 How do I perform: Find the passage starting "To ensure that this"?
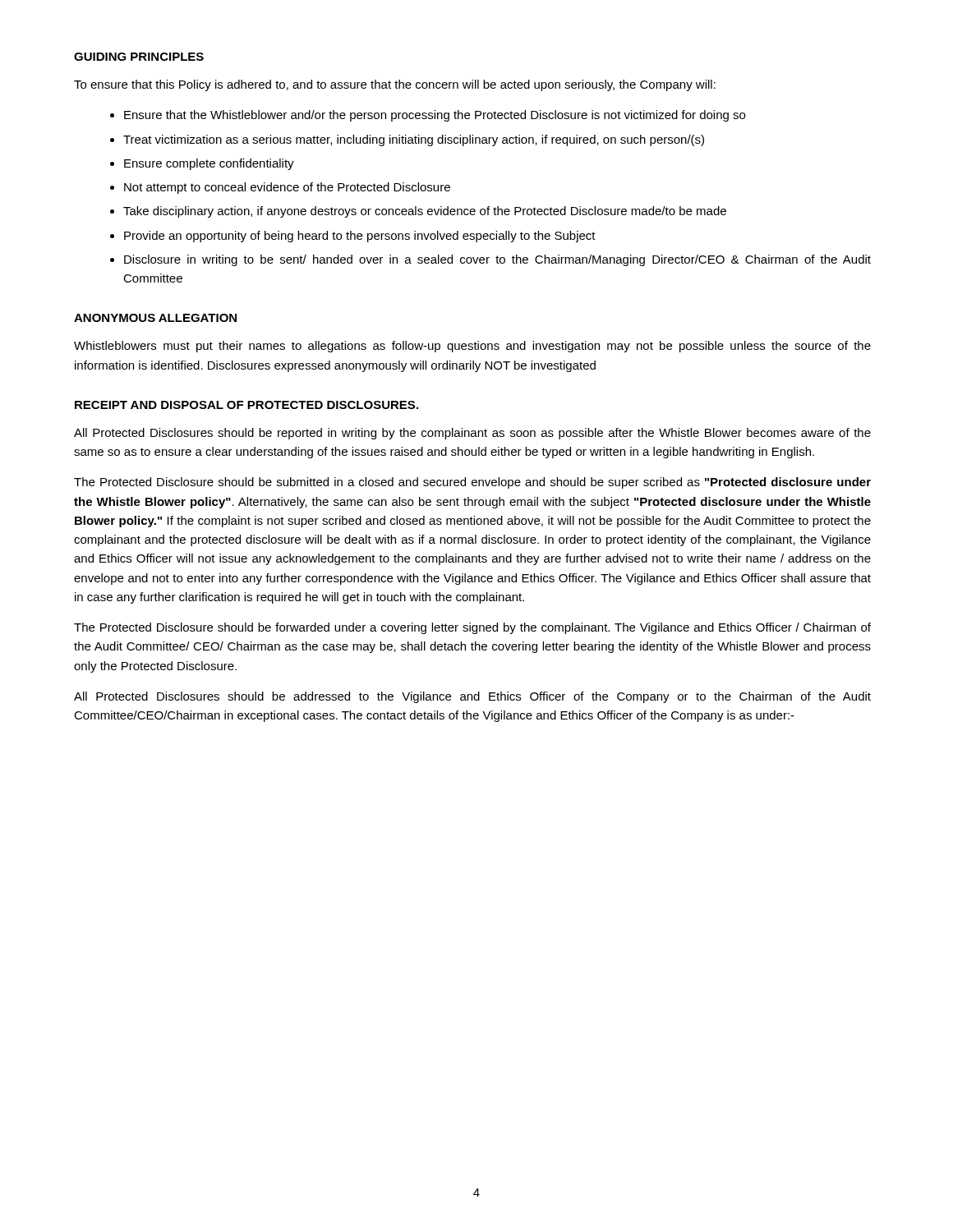pos(395,84)
